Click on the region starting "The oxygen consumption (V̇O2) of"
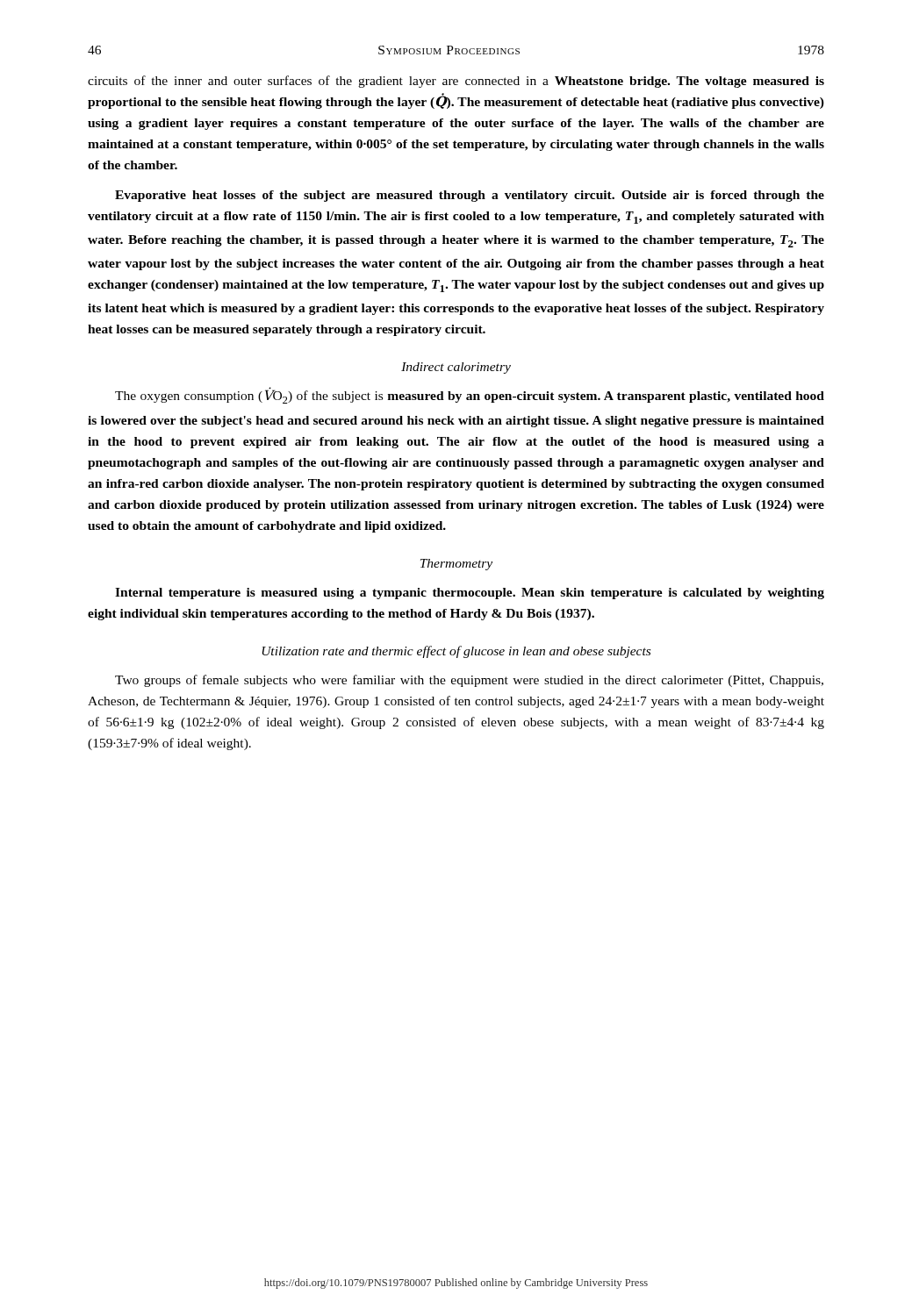 (456, 460)
